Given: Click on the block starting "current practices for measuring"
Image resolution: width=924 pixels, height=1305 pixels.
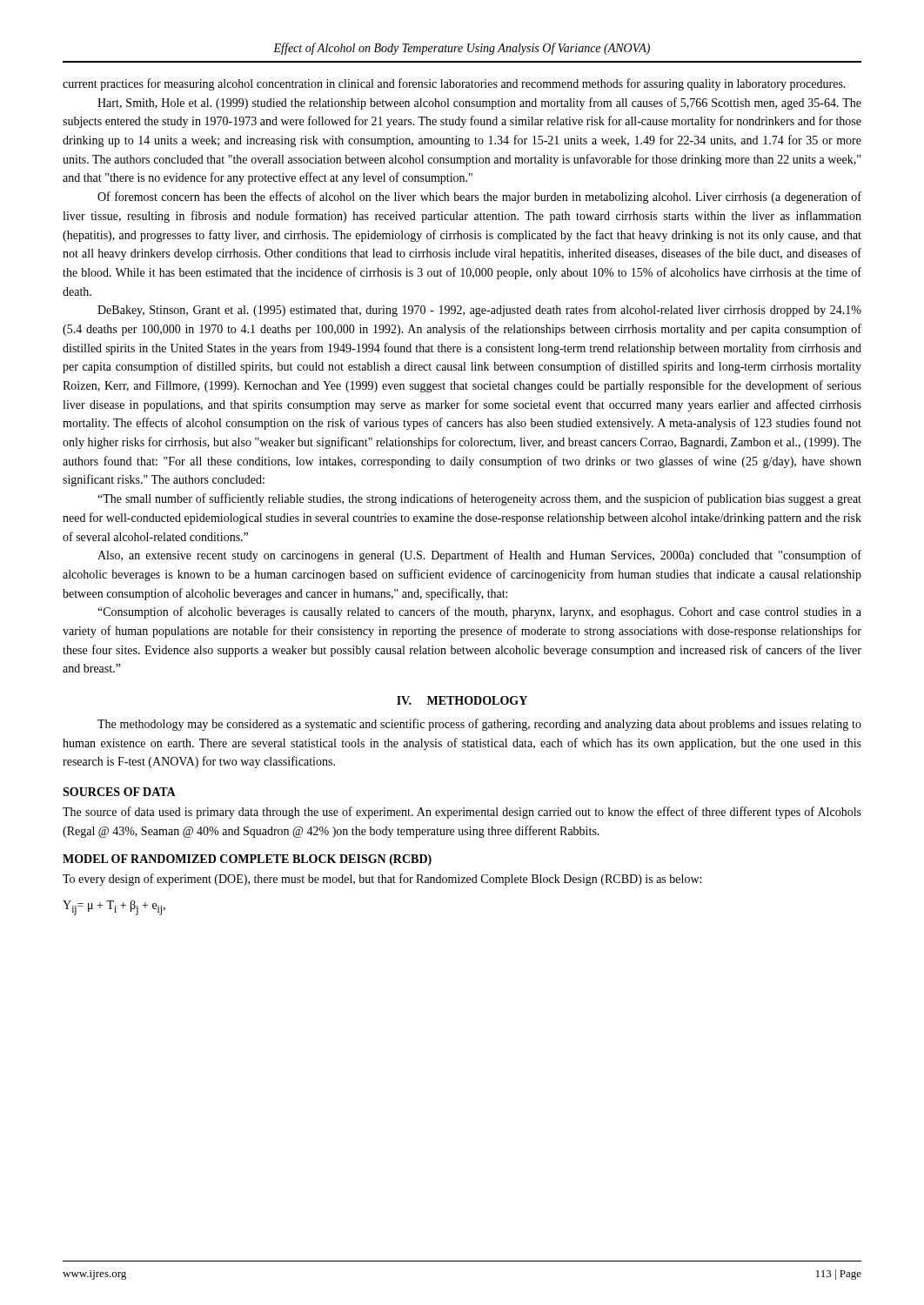Looking at the screenshot, I should [462, 377].
